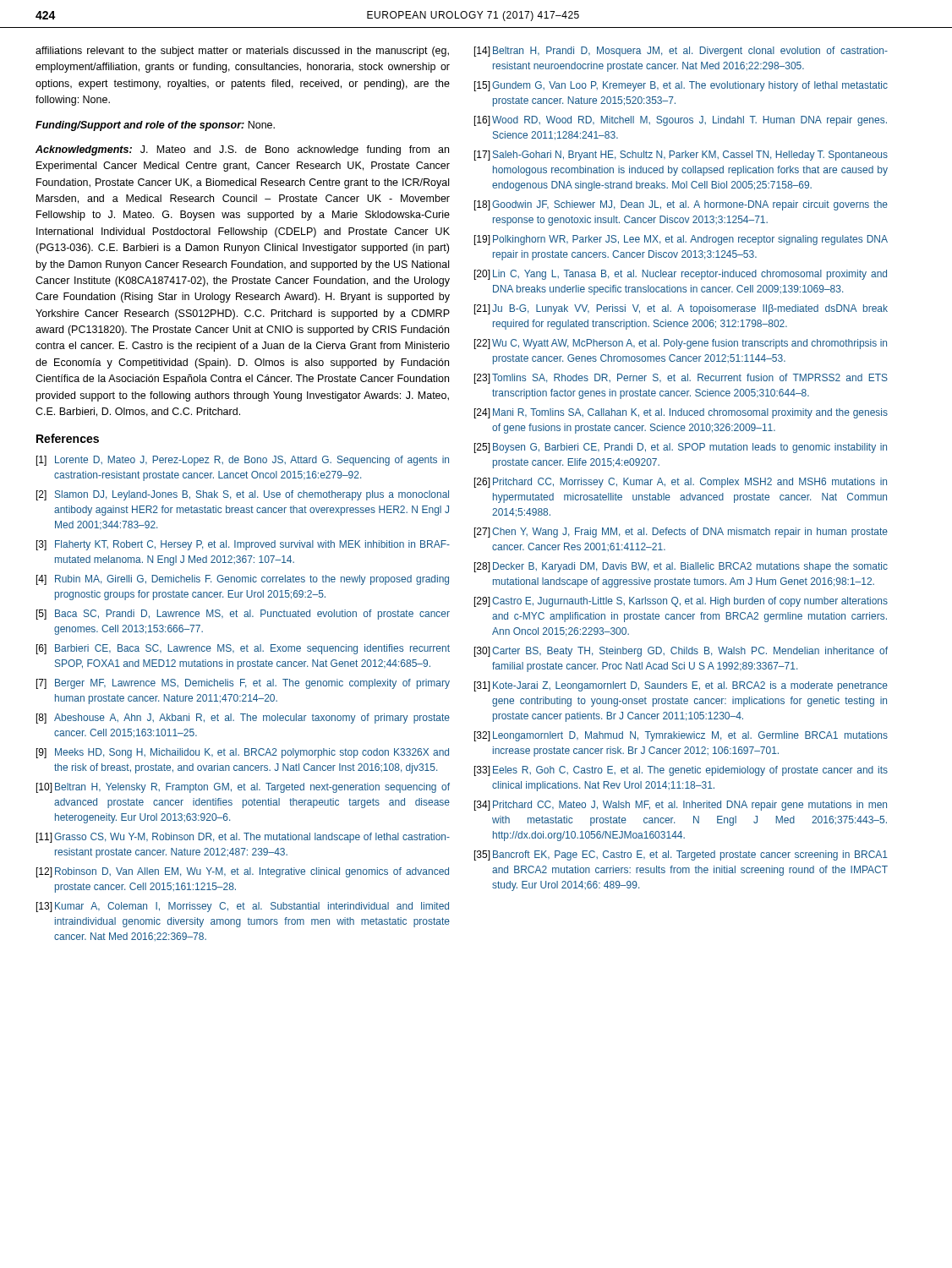Screen dimensions: 1268x952
Task: Click on the text starting "[32] Leongamornlert D, Mahmud"
Action: [681, 743]
